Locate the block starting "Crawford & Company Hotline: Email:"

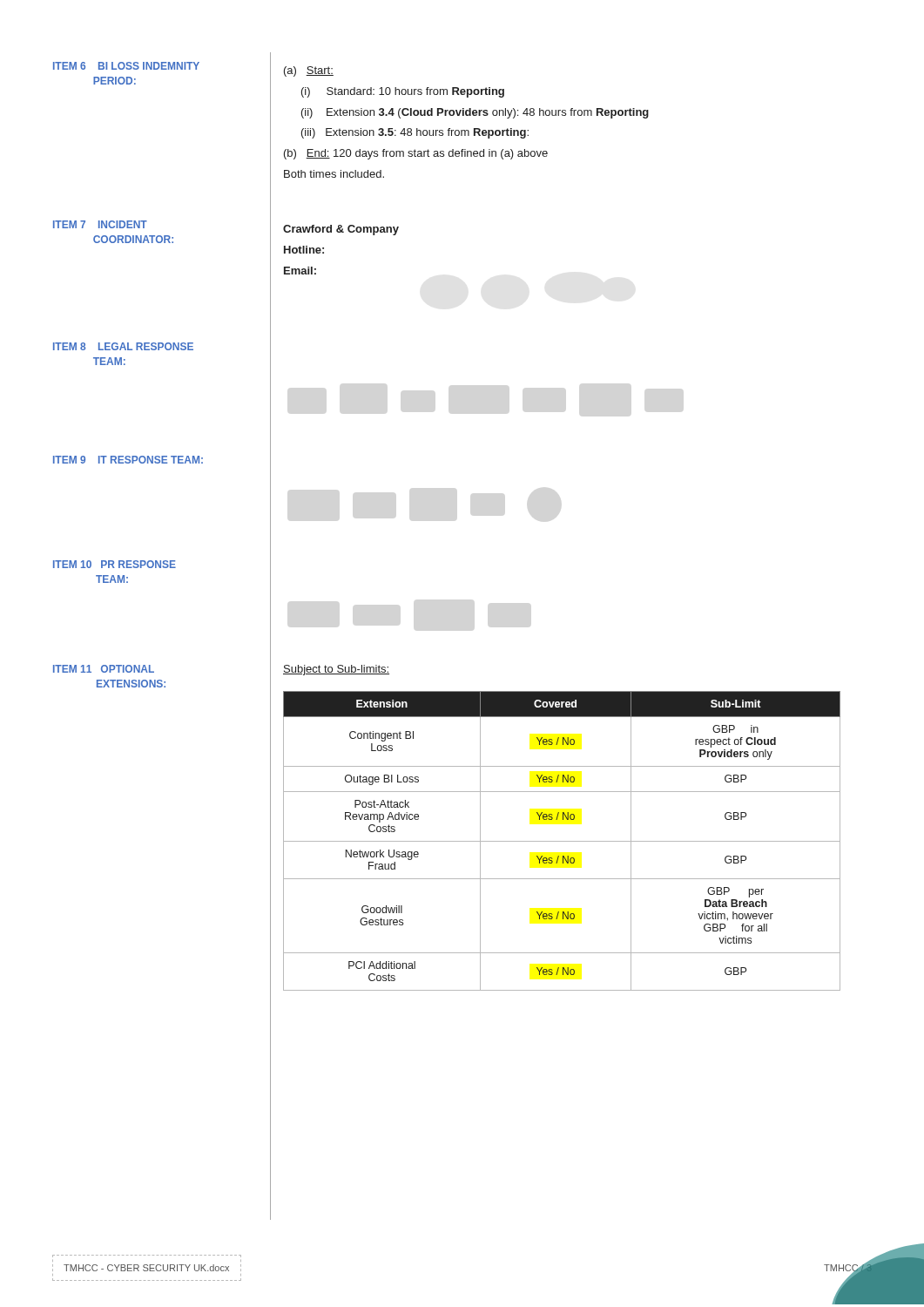341,230
